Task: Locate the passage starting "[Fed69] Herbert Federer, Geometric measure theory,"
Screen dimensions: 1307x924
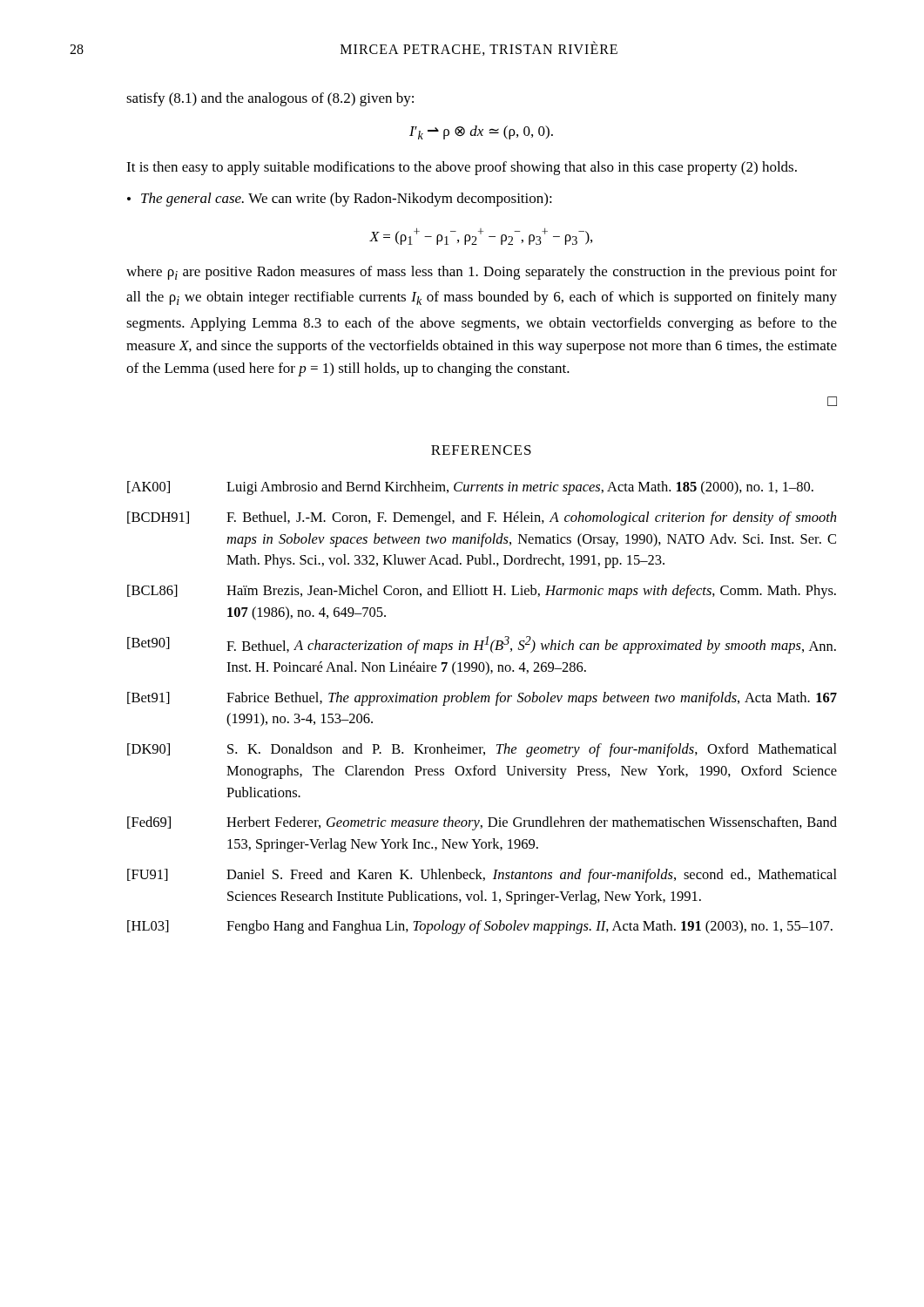Action: point(482,834)
